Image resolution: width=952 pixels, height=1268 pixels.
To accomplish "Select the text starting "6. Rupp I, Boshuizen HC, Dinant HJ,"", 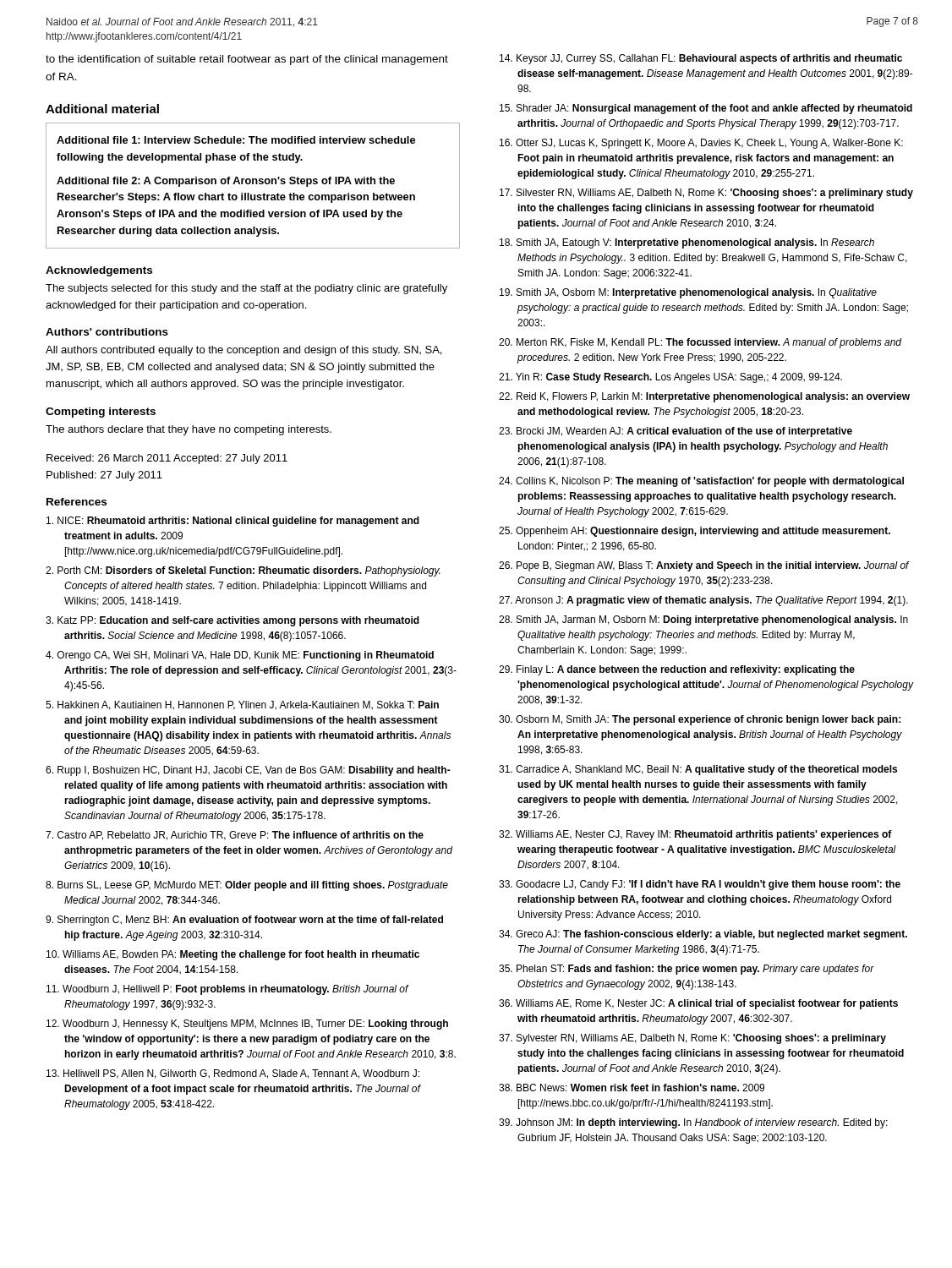I will point(248,793).
